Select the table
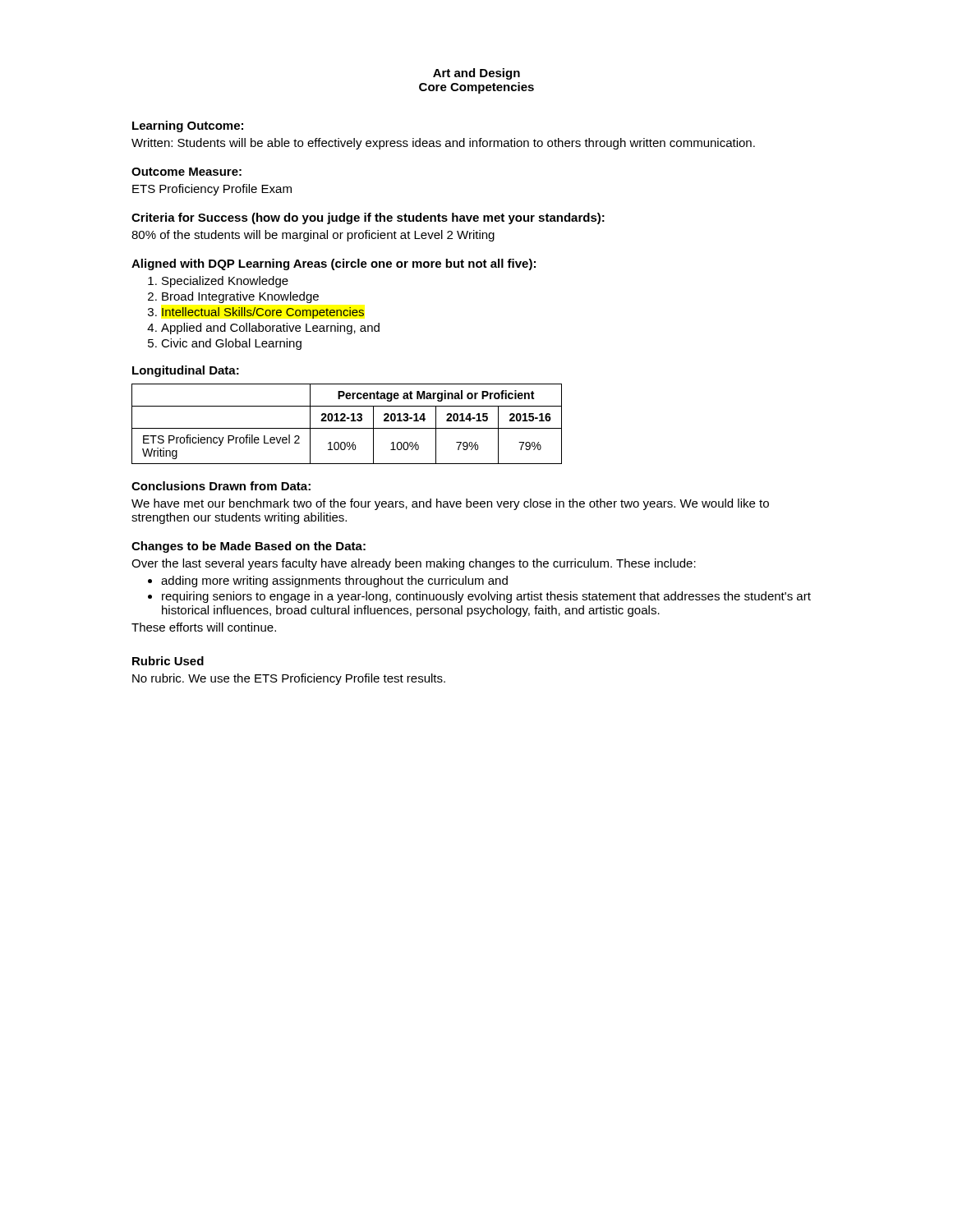The width and height of the screenshot is (953, 1232). [x=476, y=424]
